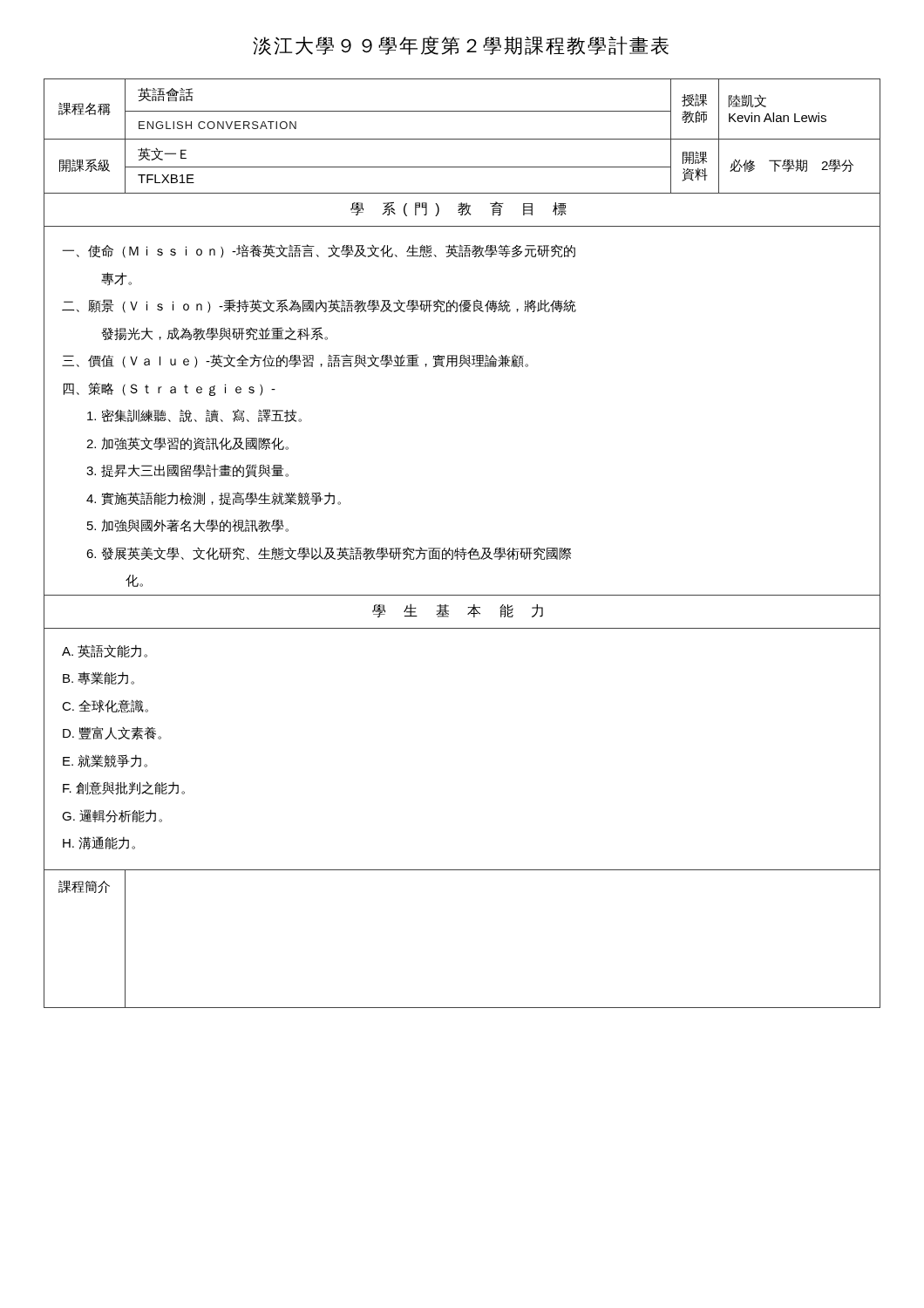This screenshot has height=1308, width=924.
Task: Locate the text "二、願景（Ｖｉｓｉｏｎ）-秉持英文系為國內英語教學及文學研究的優良傳統，將此傳統 發揚光大，成為教學與研究並重之科系。"
Action: click(319, 319)
